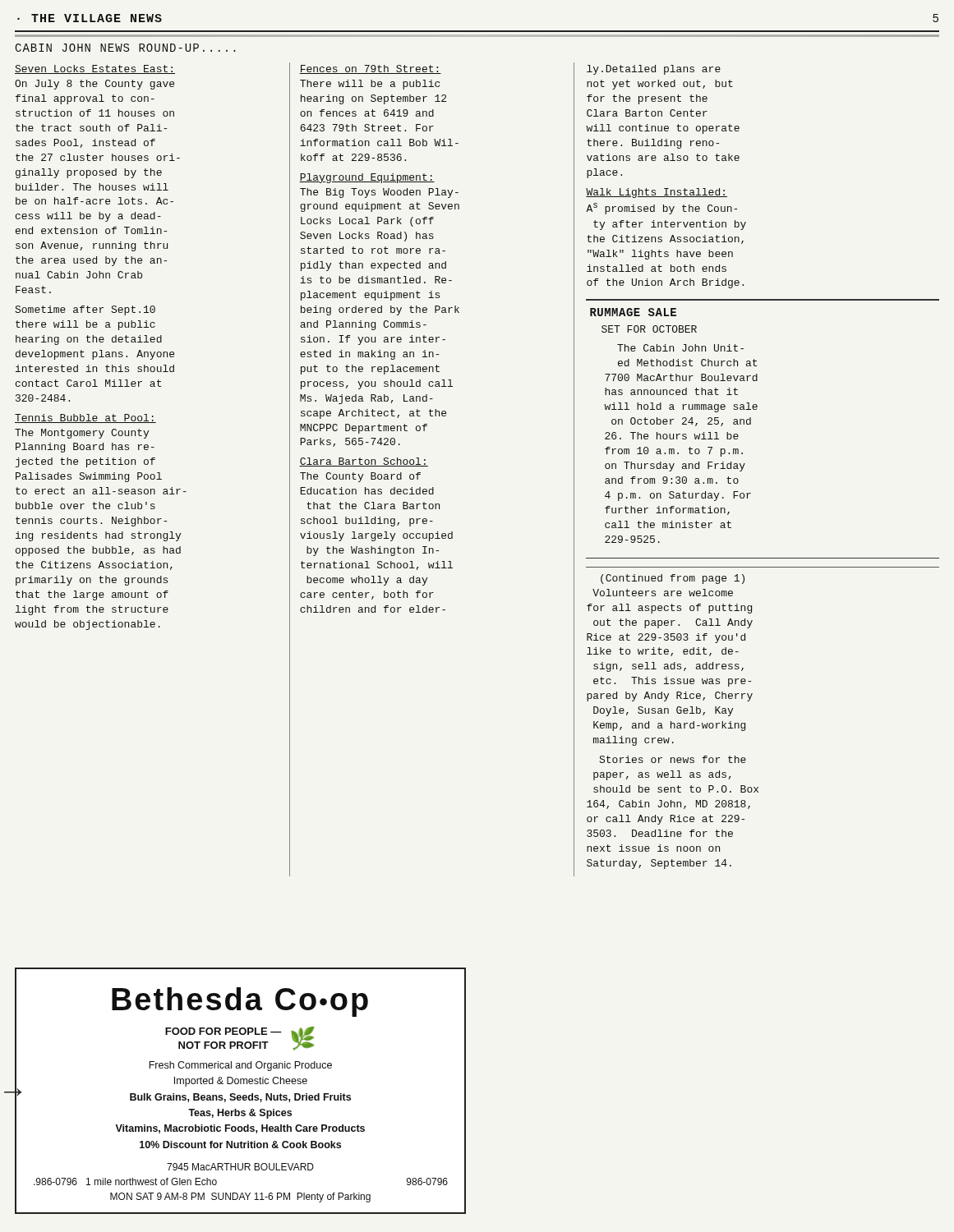The width and height of the screenshot is (954, 1232).
Task: Click on the passage starting "CABIN JOHN NEWS ROUND-UP"
Action: 127,48
